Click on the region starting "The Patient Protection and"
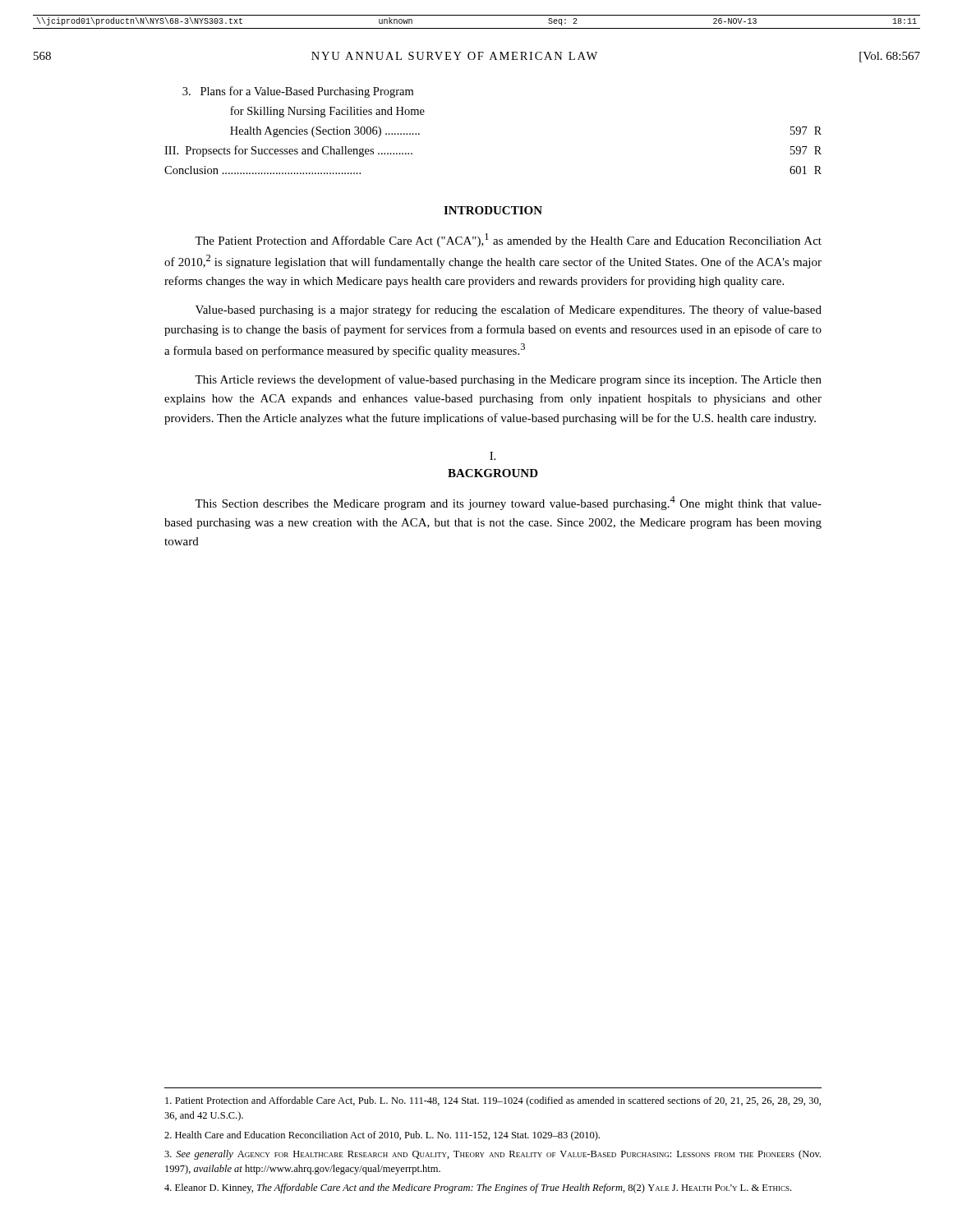The height and width of the screenshot is (1232, 953). pos(493,259)
